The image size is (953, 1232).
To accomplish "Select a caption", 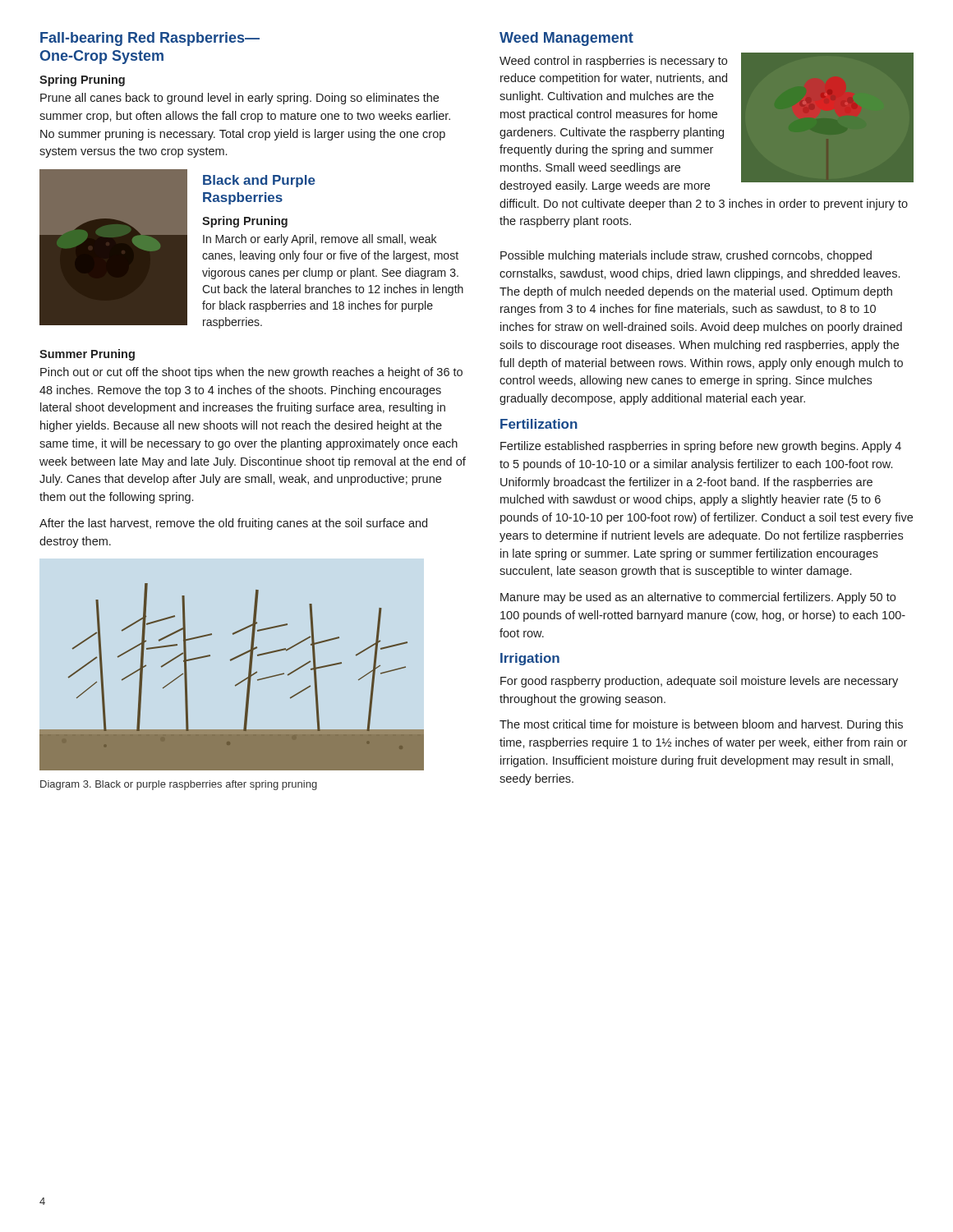I will pyautogui.click(x=253, y=784).
